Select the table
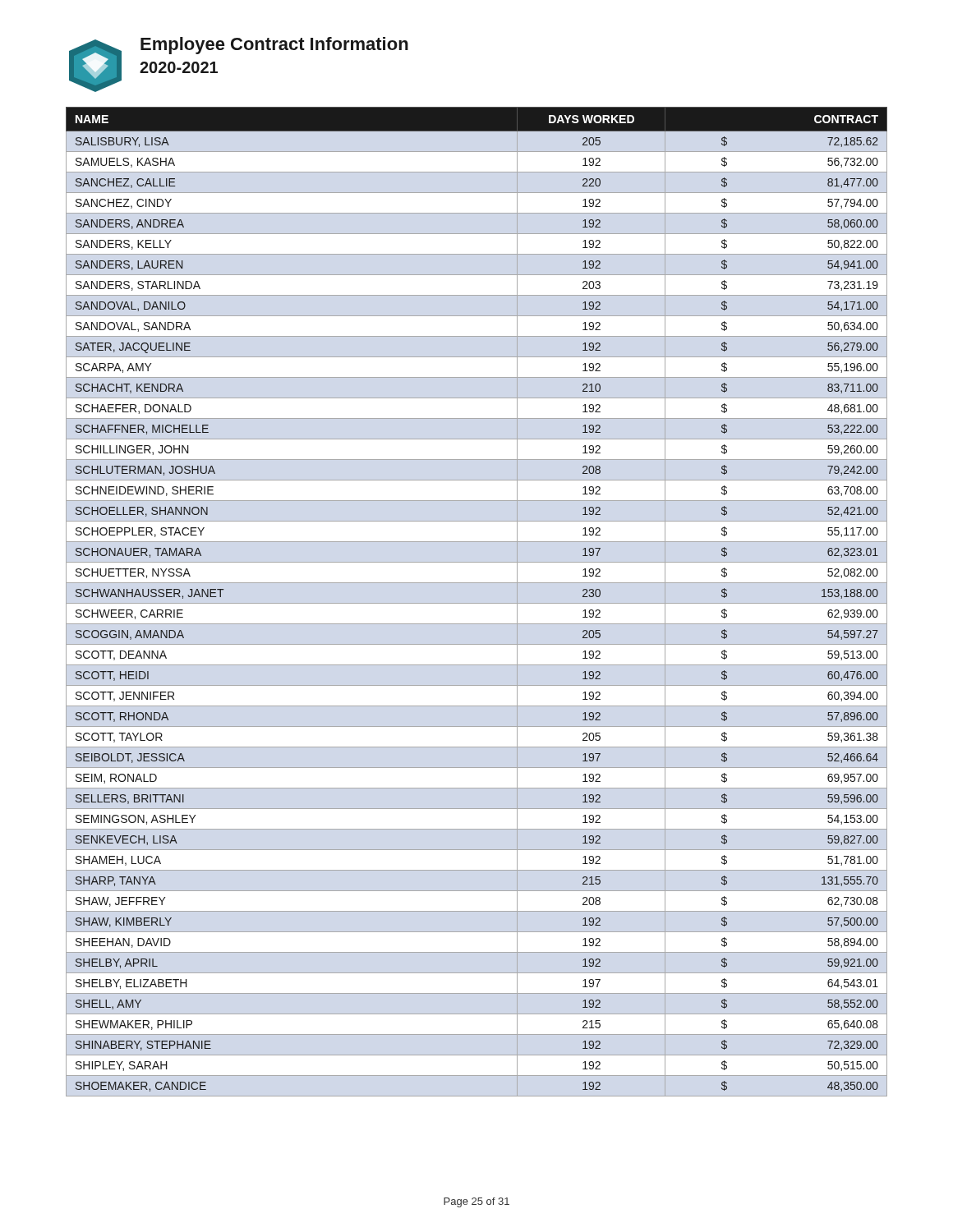953x1232 pixels. point(476,602)
